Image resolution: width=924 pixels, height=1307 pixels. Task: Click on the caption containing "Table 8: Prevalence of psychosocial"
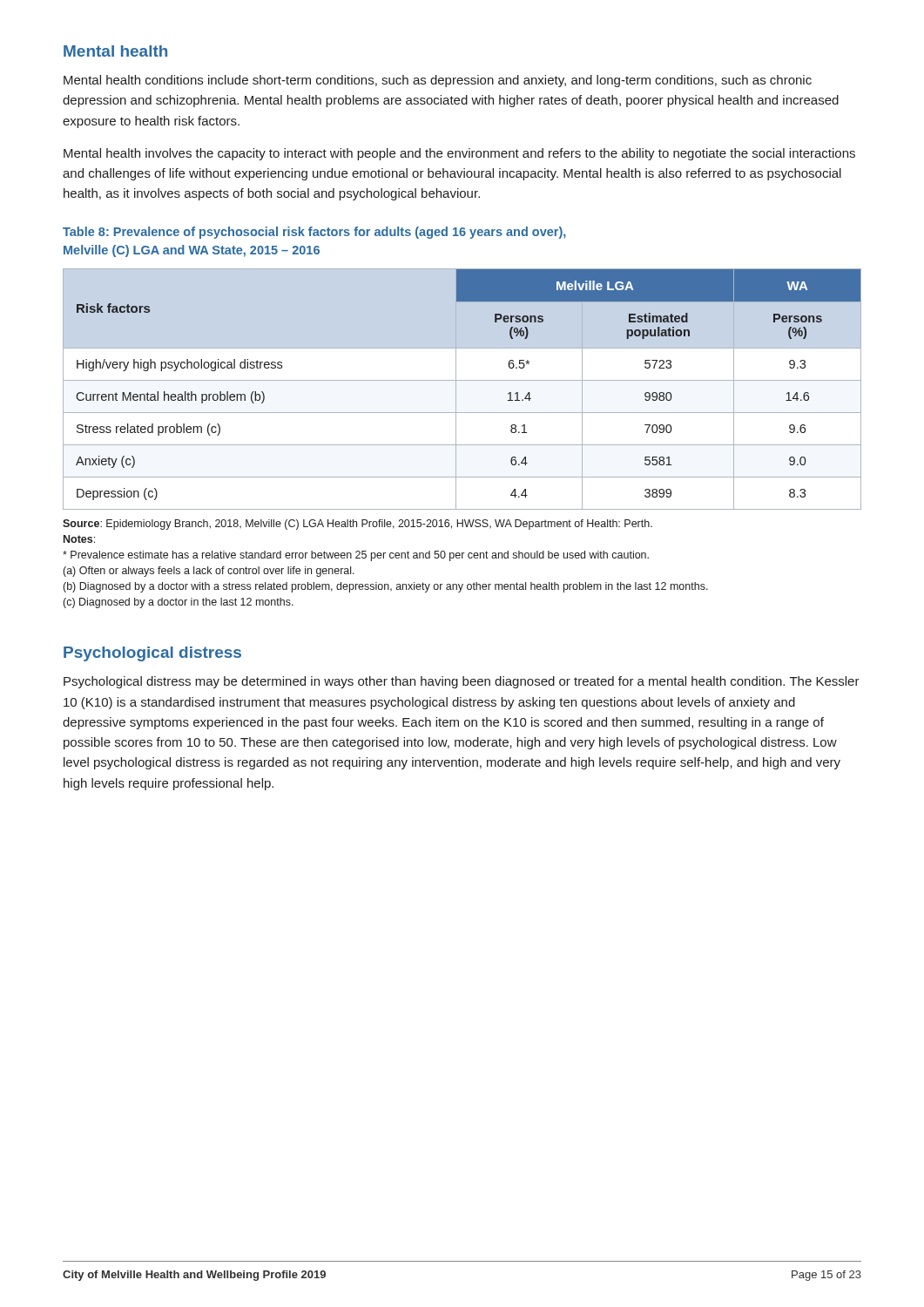click(315, 240)
